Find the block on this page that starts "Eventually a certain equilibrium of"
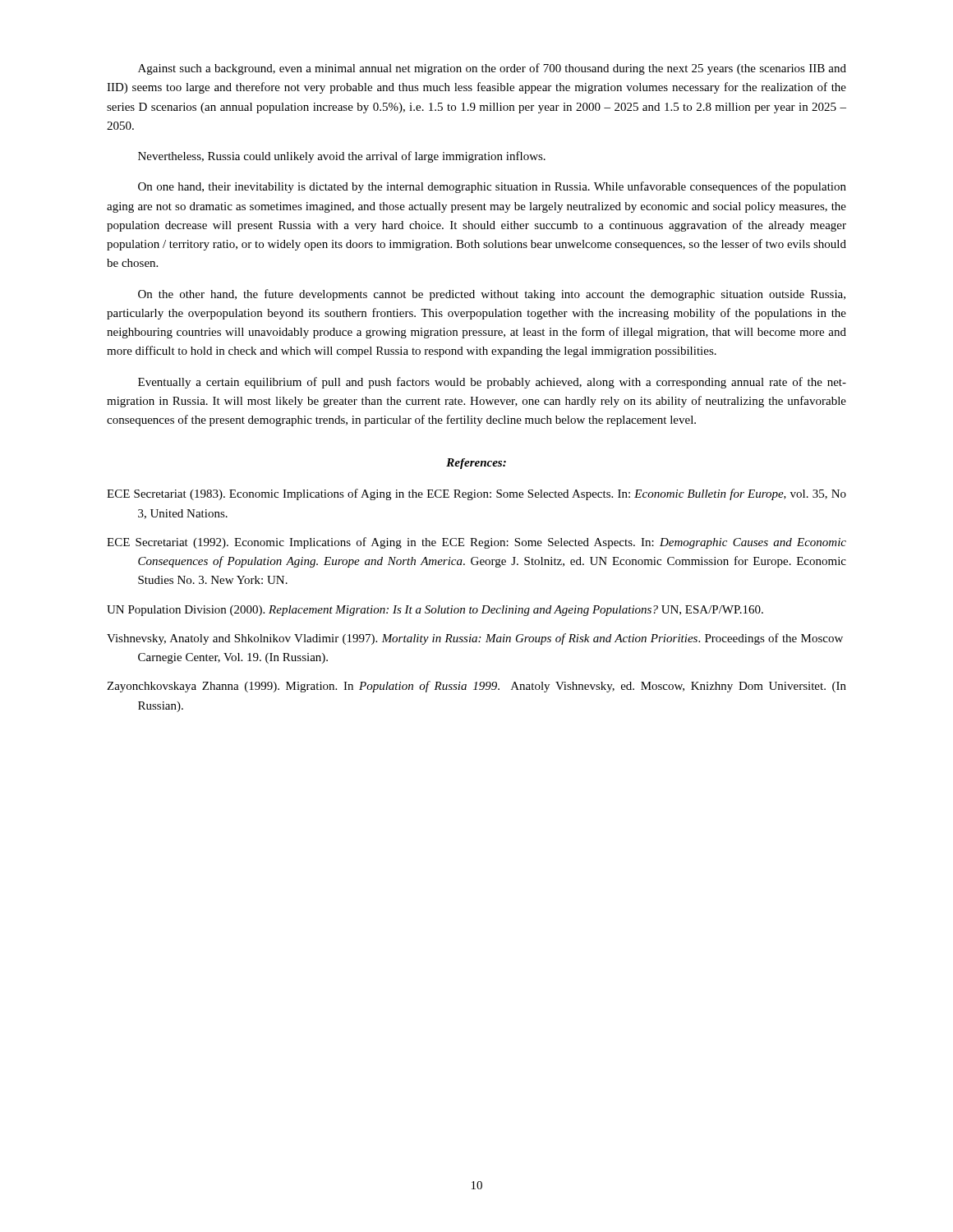This screenshot has width=953, height=1232. pyautogui.click(x=476, y=401)
